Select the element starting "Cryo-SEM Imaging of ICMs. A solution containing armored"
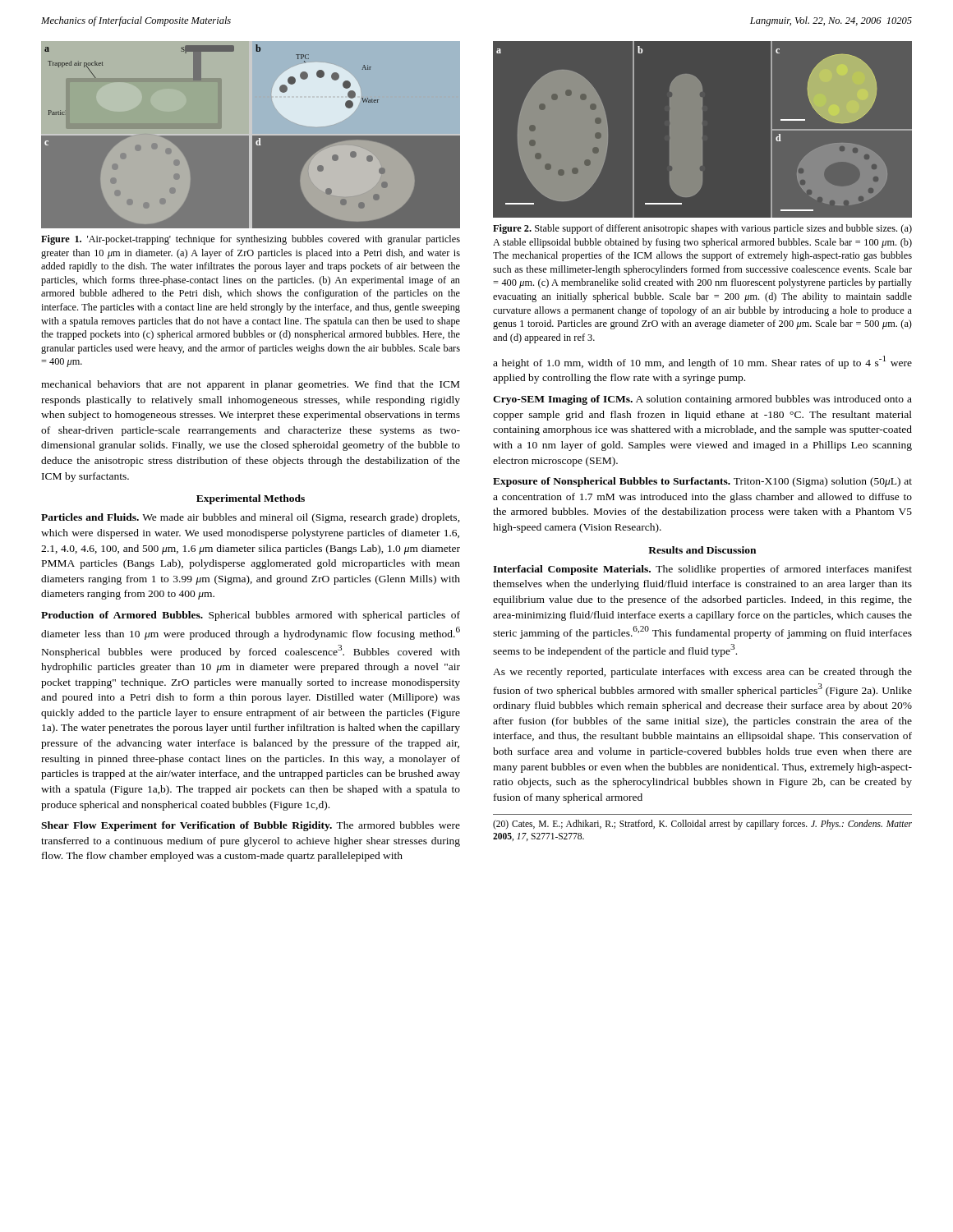The image size is (953, 1232). click(702, 429)
